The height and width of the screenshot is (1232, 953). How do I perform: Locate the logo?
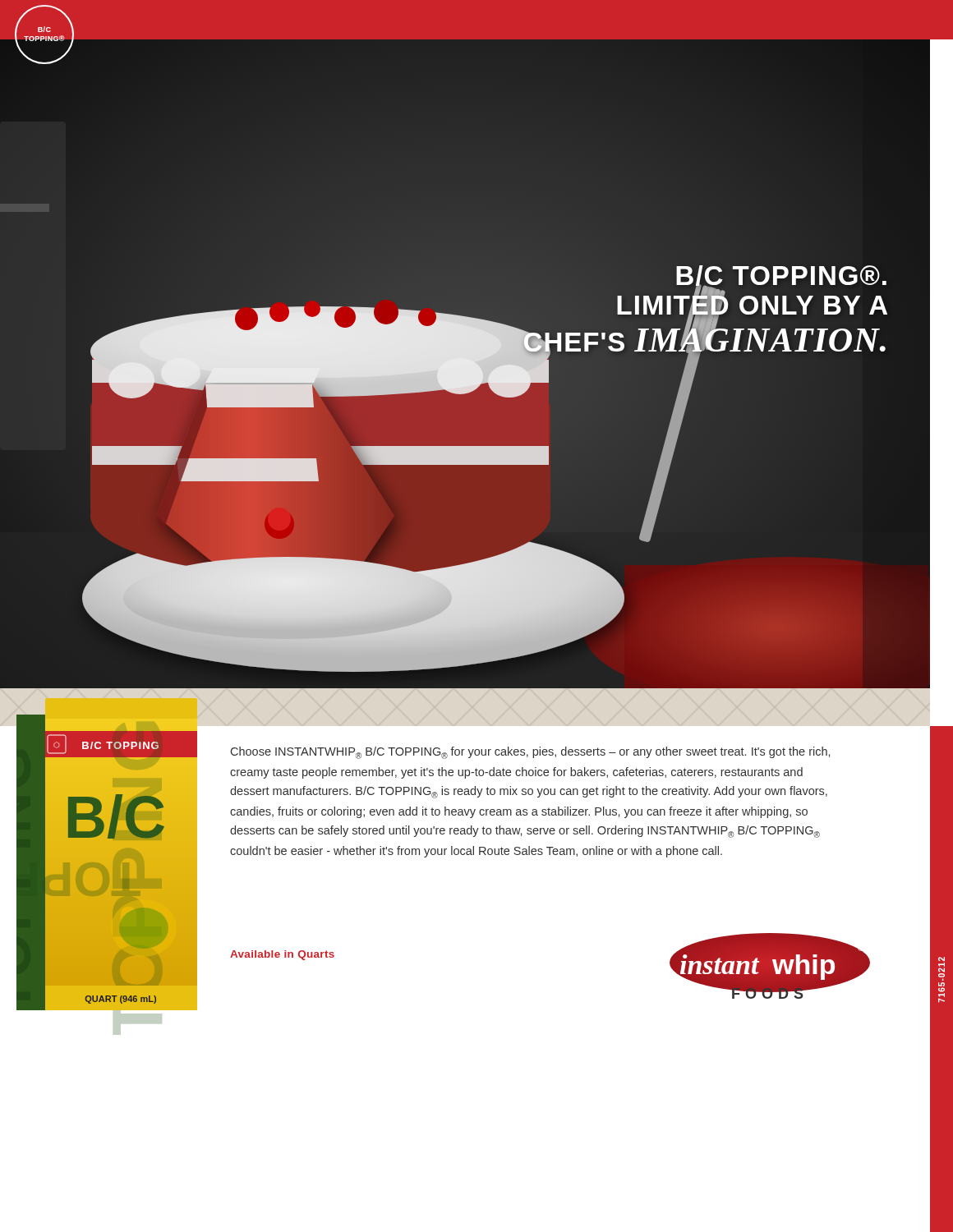(x=770, y=970)
